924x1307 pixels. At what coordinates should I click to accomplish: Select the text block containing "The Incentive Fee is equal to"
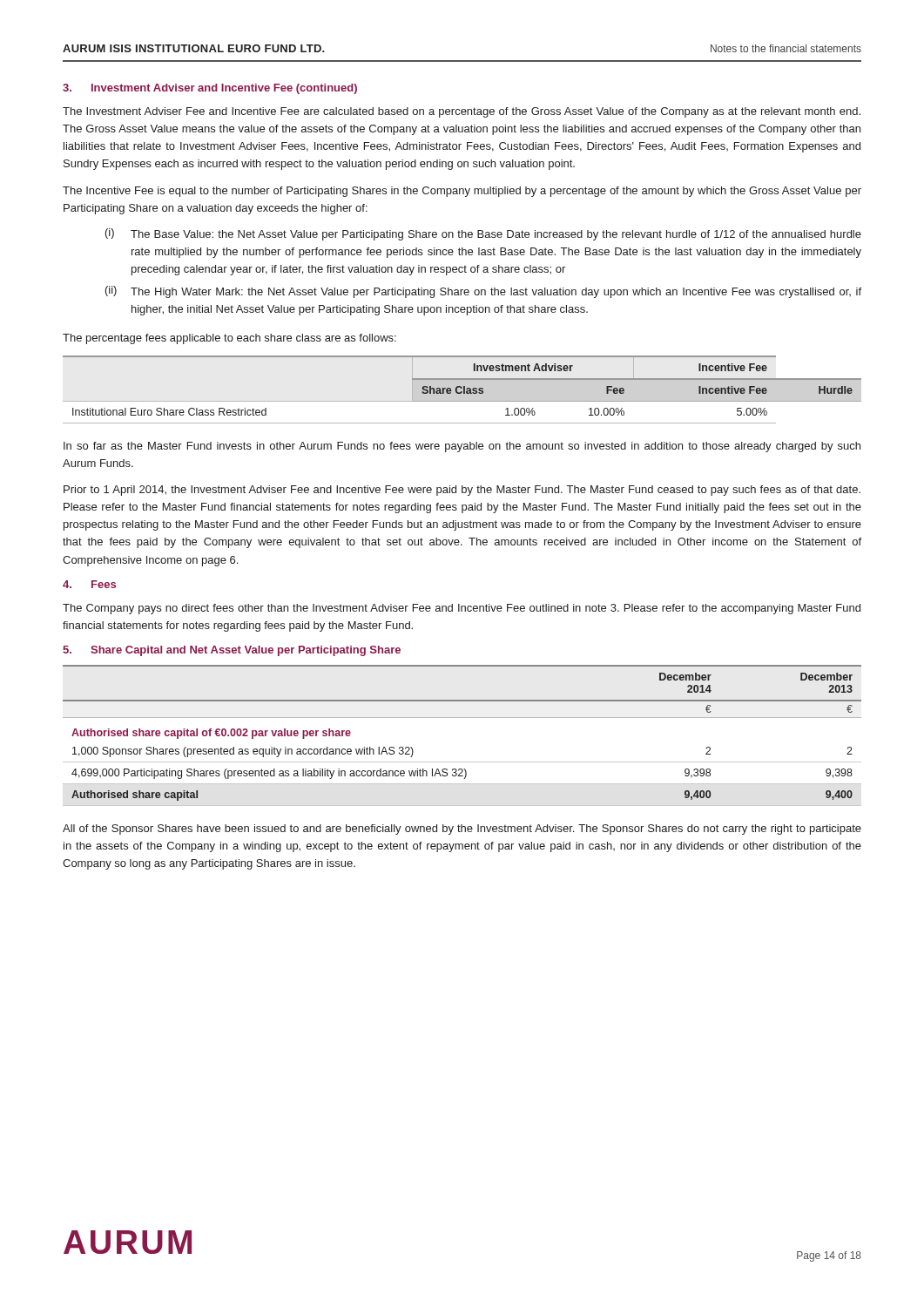[x=462, y=199]
